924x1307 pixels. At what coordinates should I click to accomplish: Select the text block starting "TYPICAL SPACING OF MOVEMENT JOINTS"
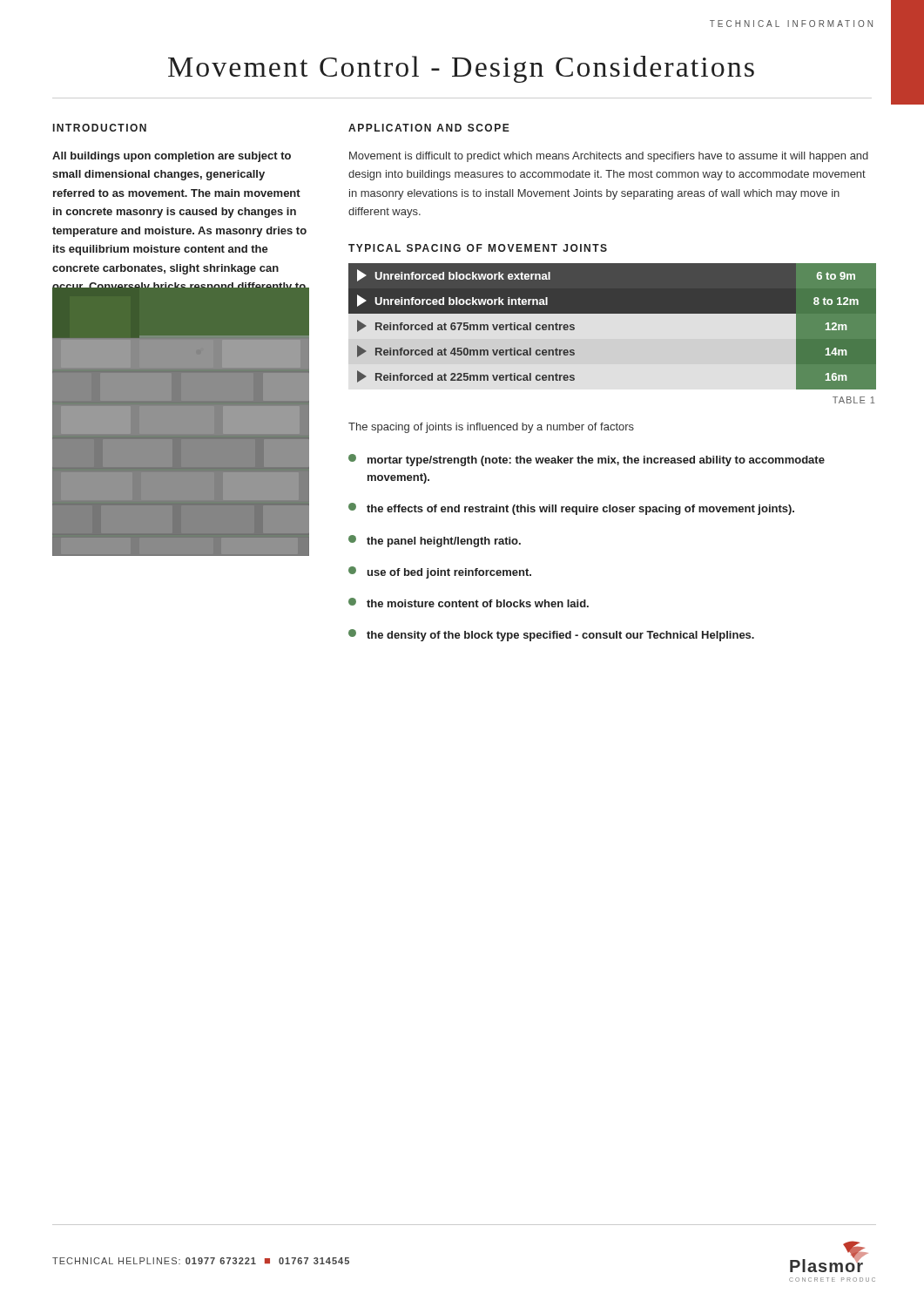click(478, 248)
